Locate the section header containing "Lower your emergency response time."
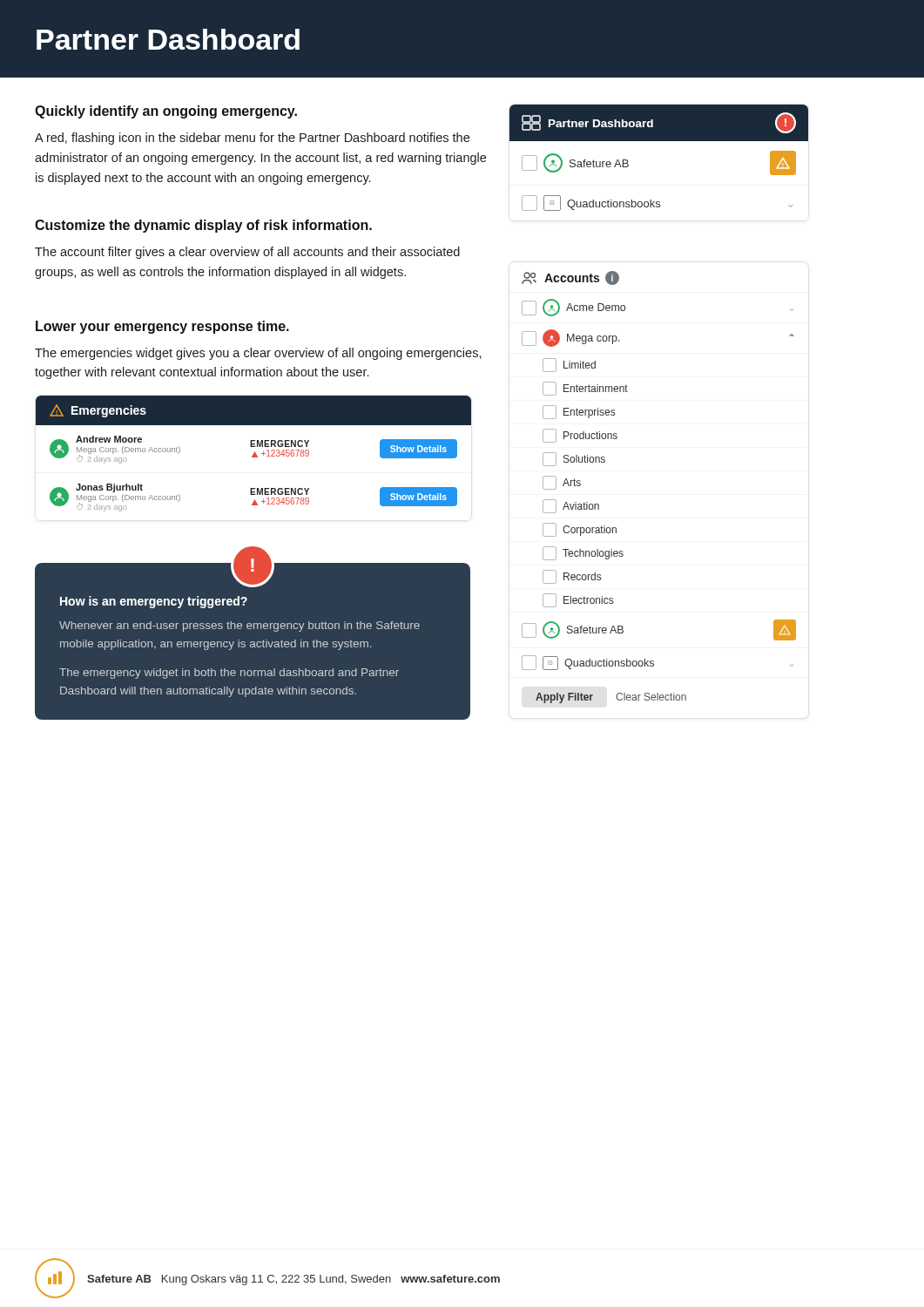Viewport: 924px width, 1307px height. click(x=162, y=326)
